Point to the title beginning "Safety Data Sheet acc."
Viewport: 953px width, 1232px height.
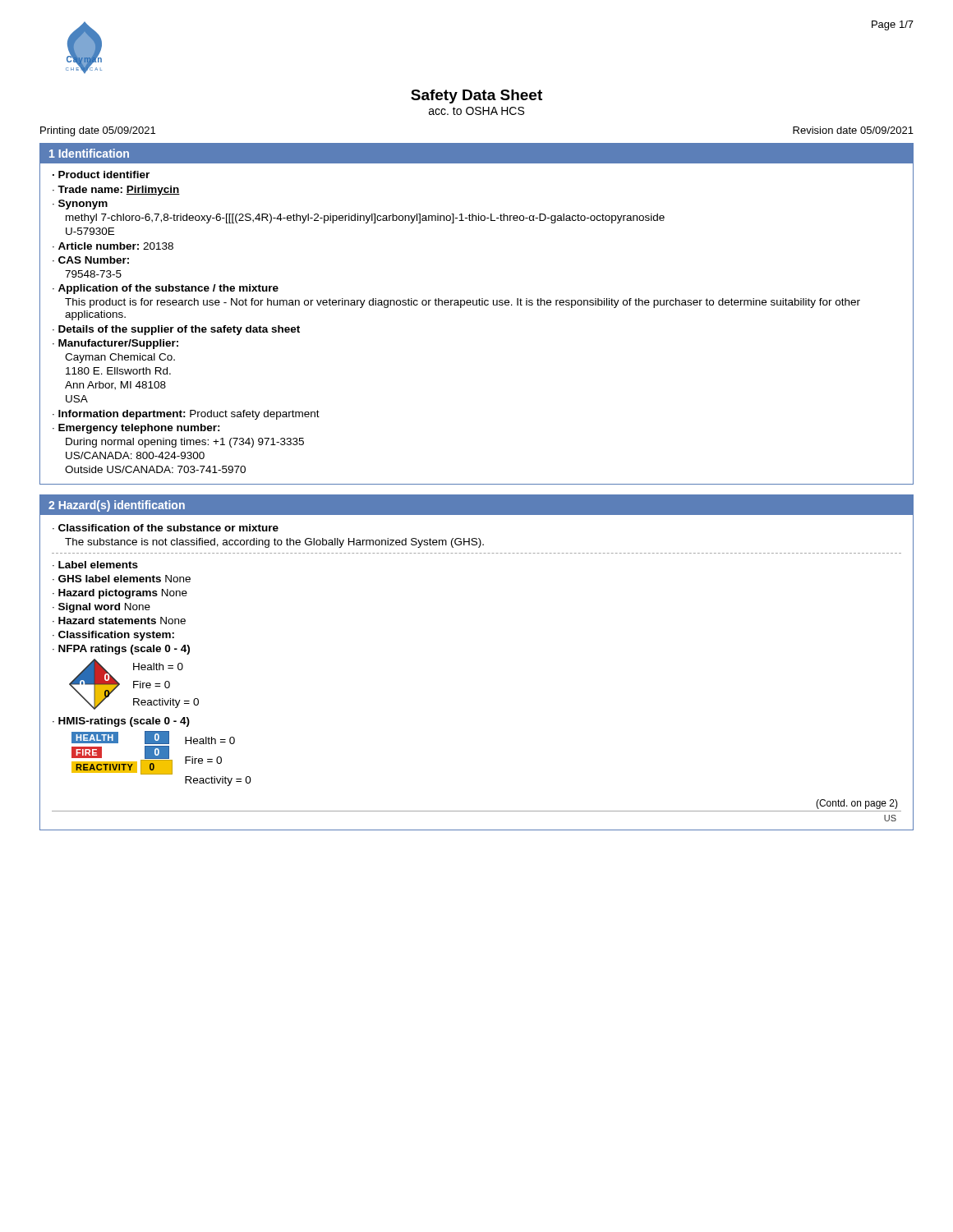pos(476,102)
